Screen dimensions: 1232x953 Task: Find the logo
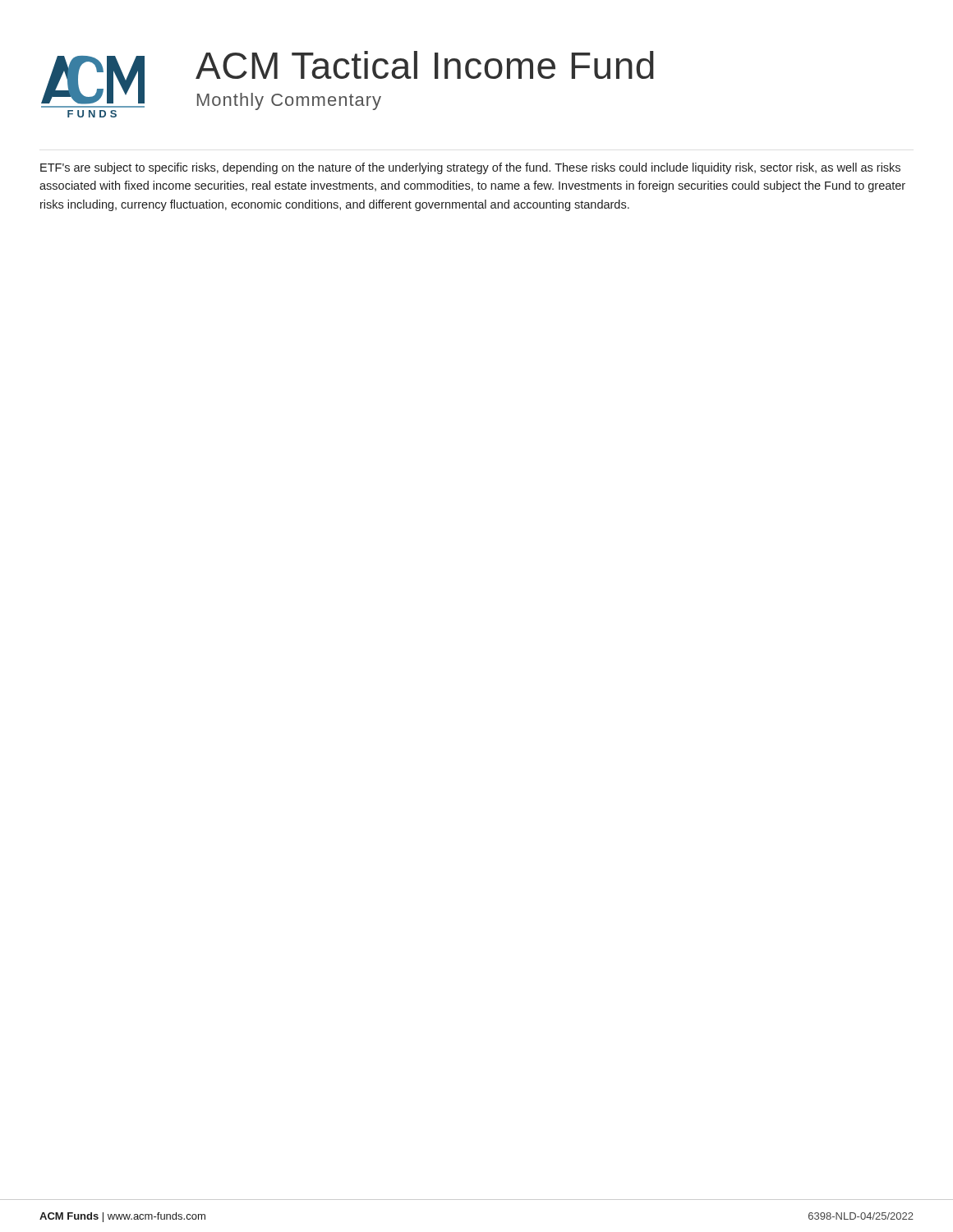tap(94, 78)
